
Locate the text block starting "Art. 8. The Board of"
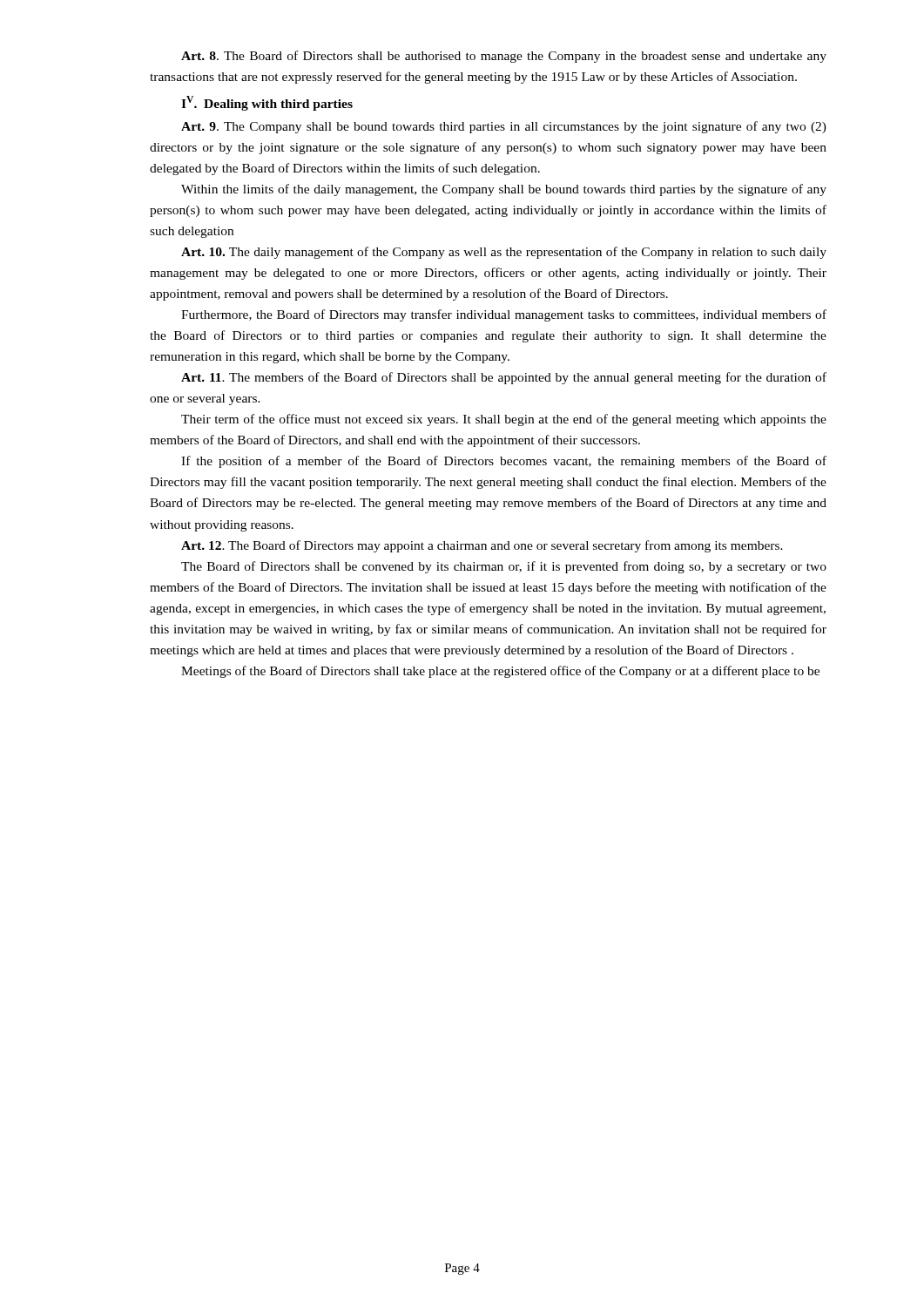point(488,66)
